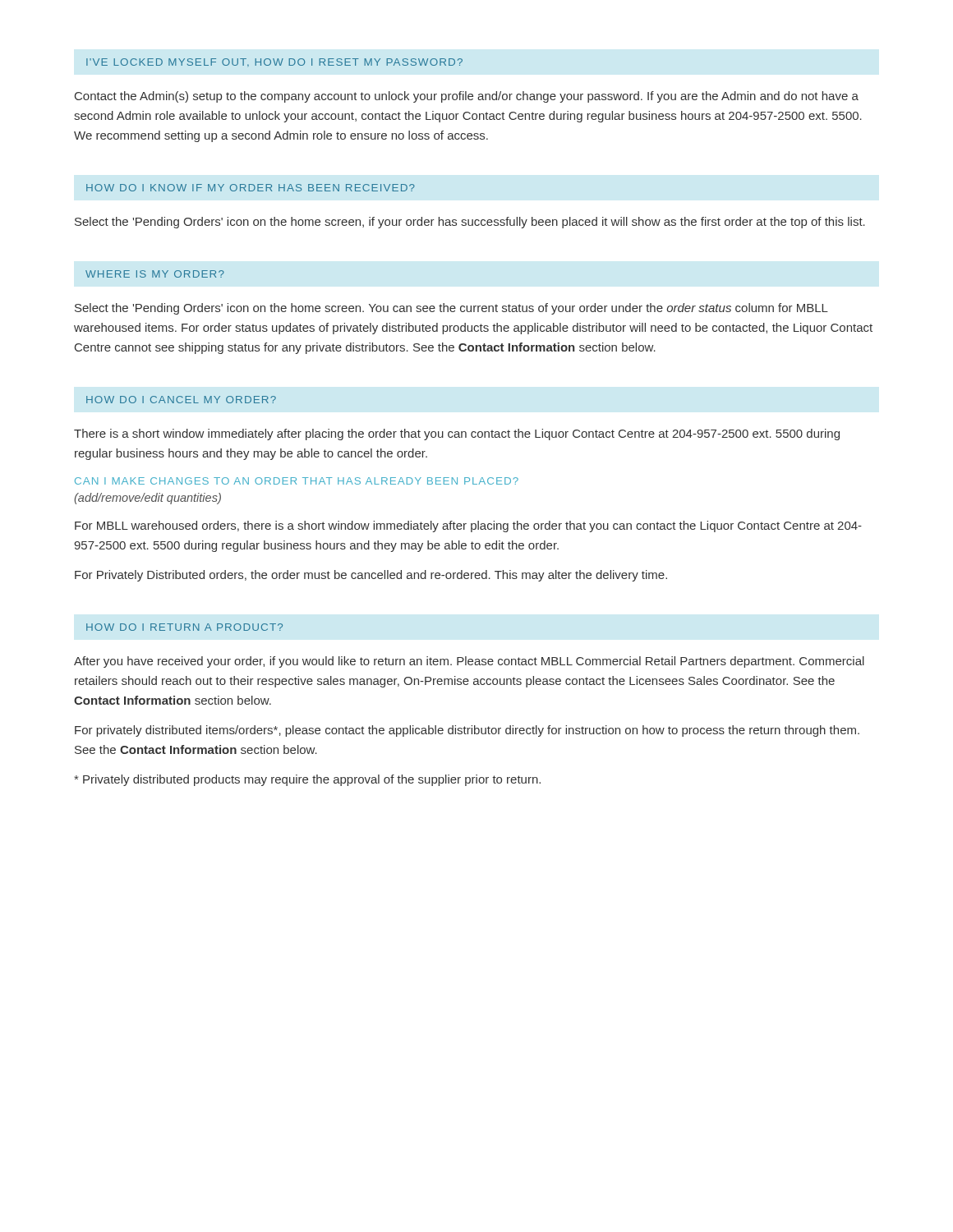Locate the region starting "HOW DO I KNOW IF MY"

click(x=251, y=188)
